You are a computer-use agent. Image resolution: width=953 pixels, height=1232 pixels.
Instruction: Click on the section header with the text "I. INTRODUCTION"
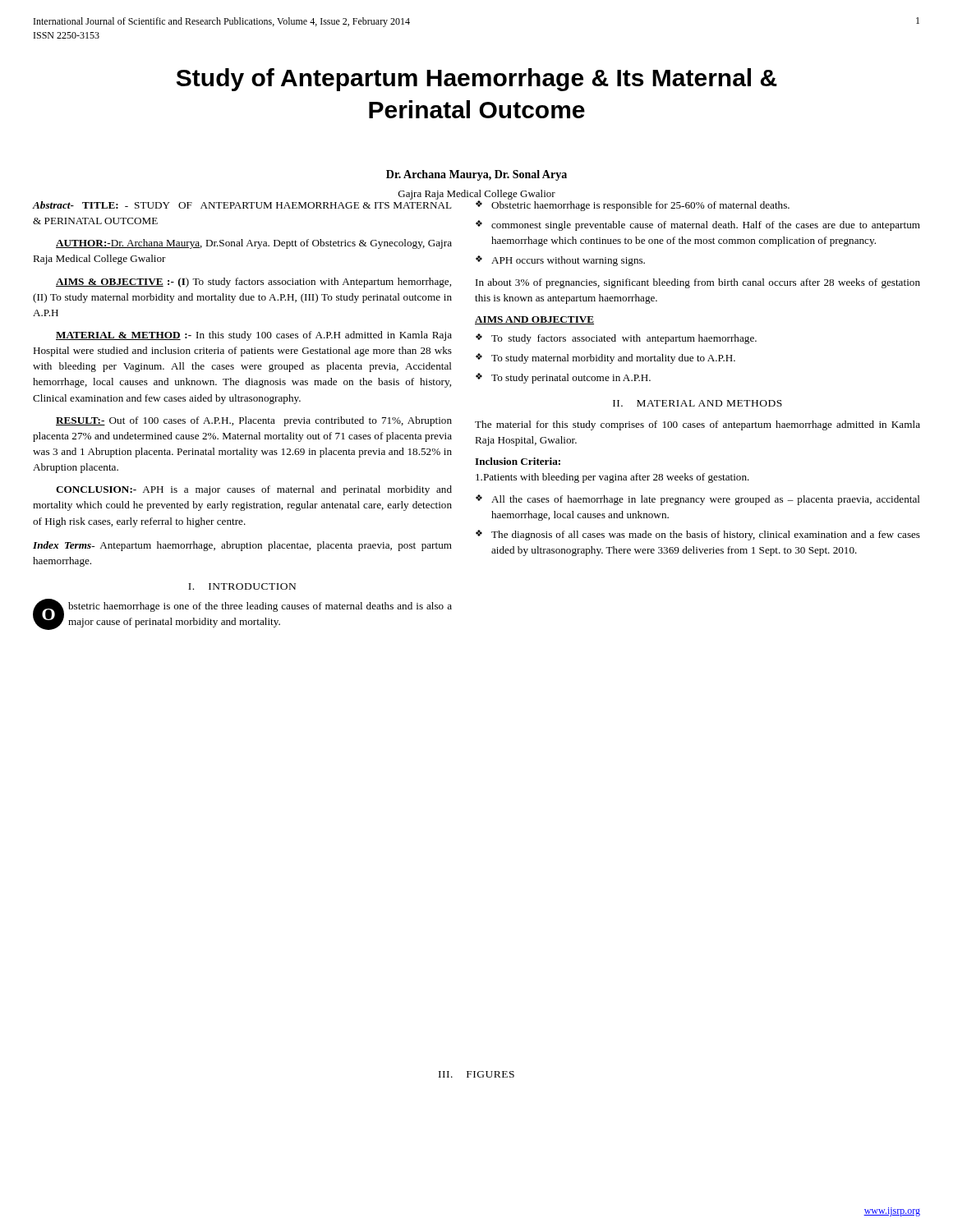pos(242,586)
